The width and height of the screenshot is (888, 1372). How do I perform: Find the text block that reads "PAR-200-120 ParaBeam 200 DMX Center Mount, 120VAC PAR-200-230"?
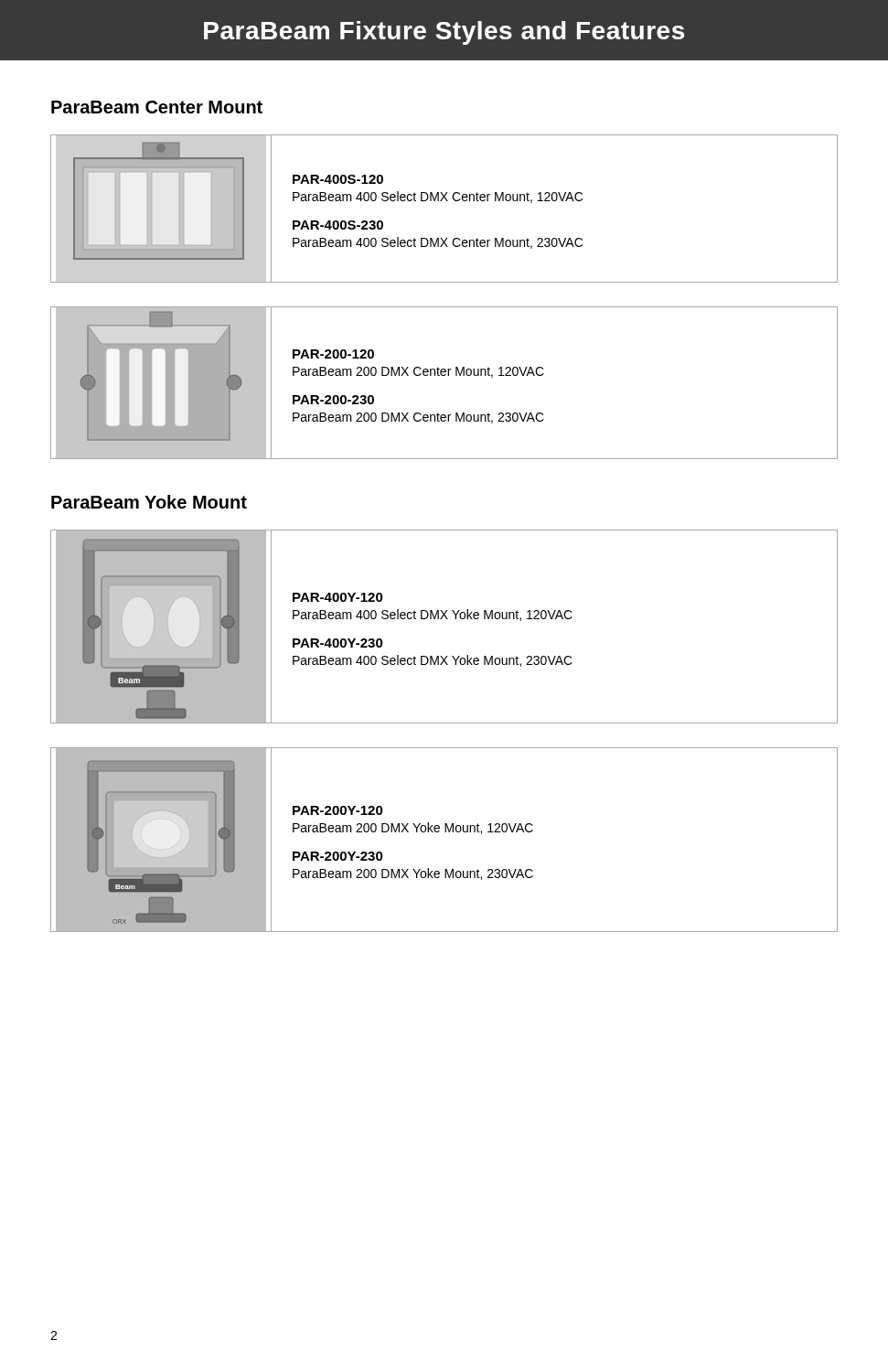[333, 354]
